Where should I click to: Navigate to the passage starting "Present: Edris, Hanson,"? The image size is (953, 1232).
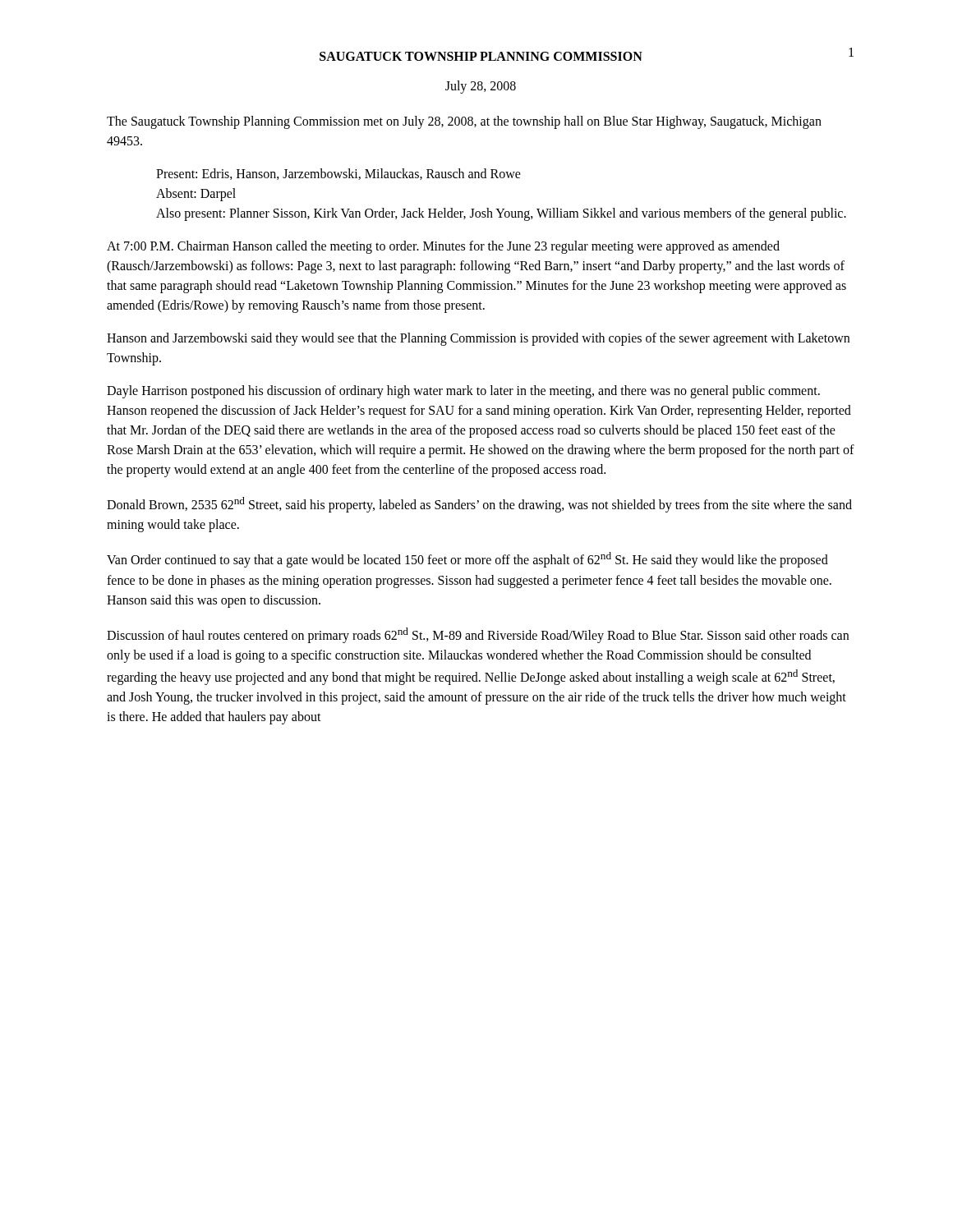click(338, 174)
